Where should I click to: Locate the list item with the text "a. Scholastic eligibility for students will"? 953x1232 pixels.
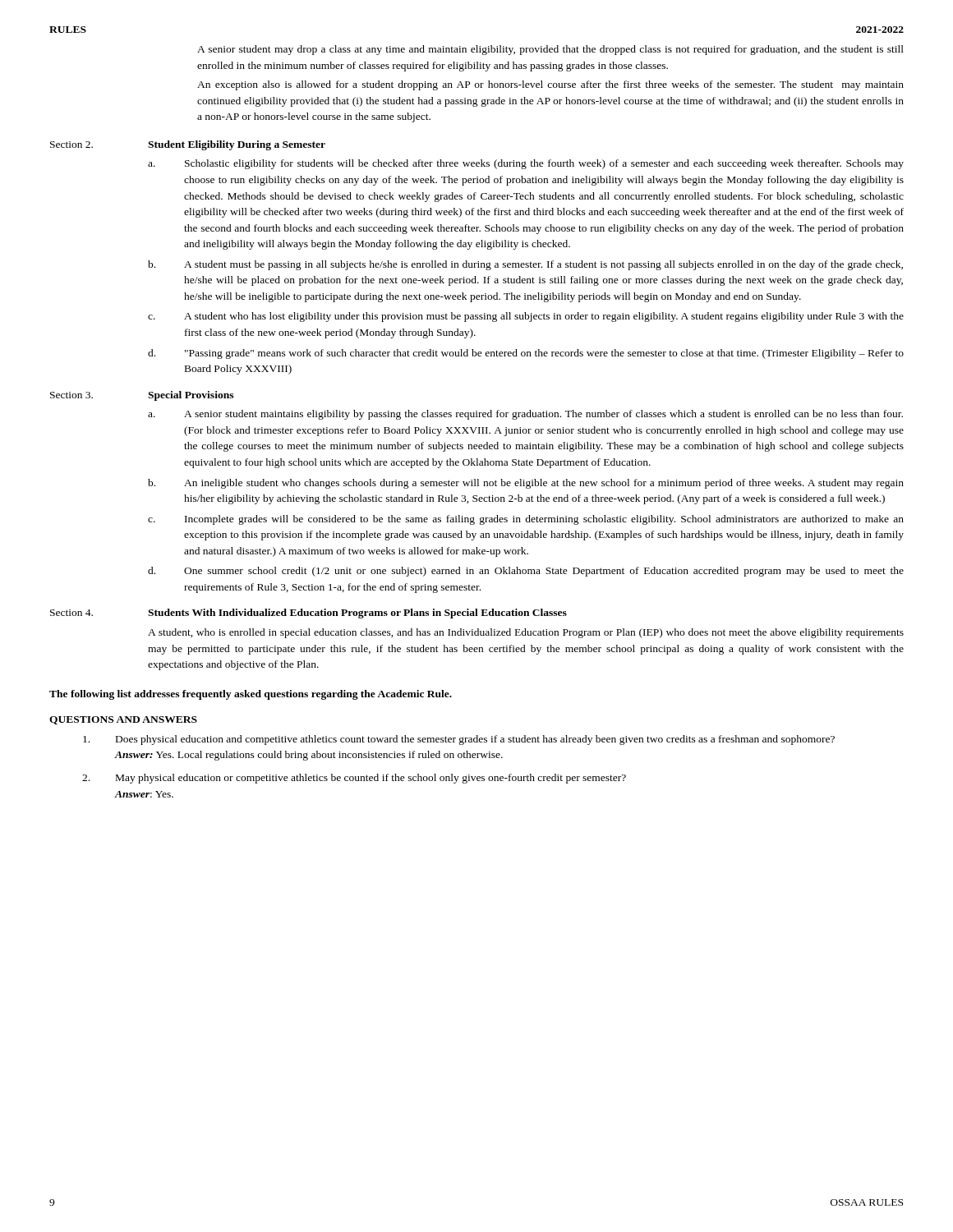(x=526, y=204)
